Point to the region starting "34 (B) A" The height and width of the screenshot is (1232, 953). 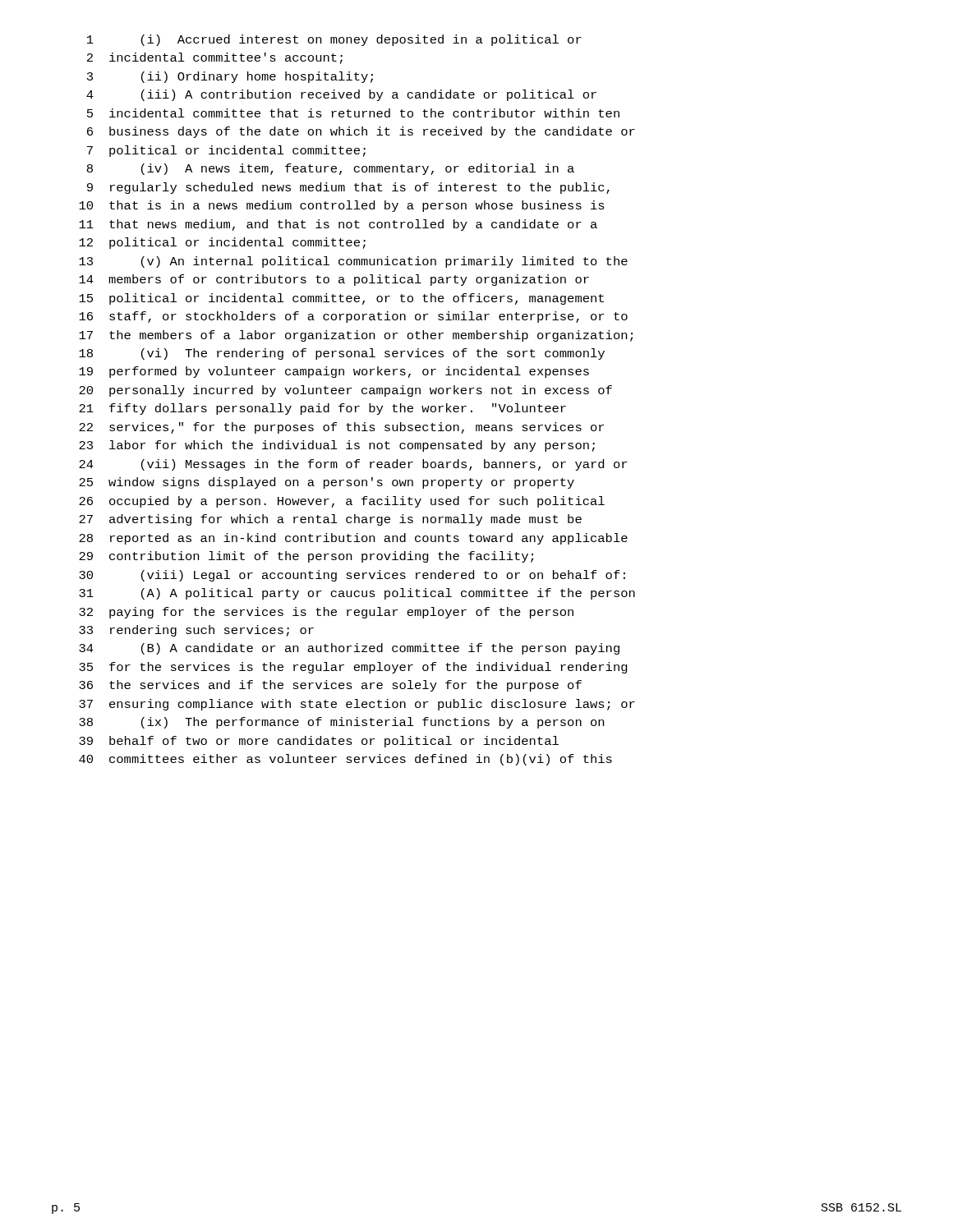tap(476, 677)
